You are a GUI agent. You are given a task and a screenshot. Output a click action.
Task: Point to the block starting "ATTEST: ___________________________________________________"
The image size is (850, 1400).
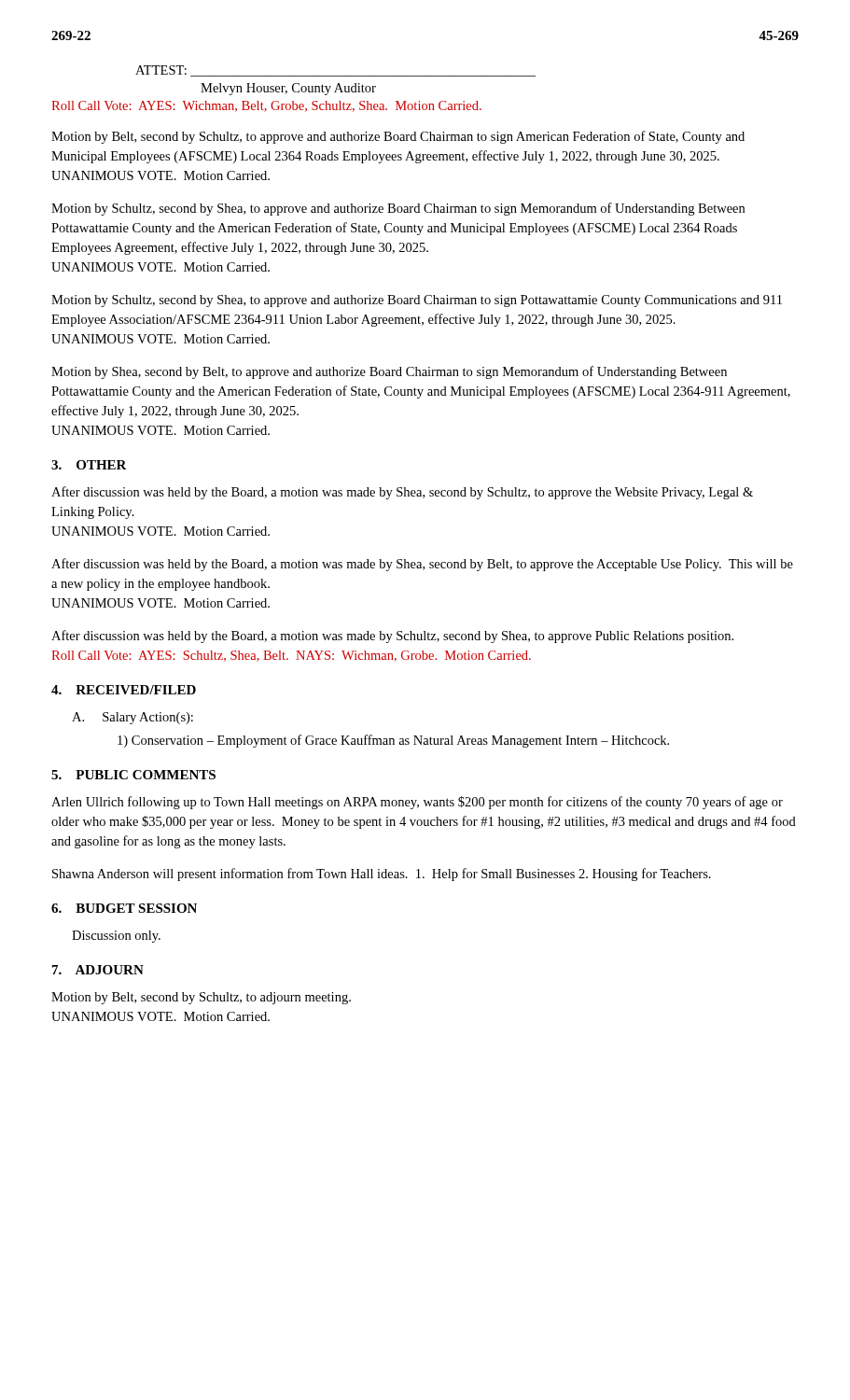pos(335,70)
